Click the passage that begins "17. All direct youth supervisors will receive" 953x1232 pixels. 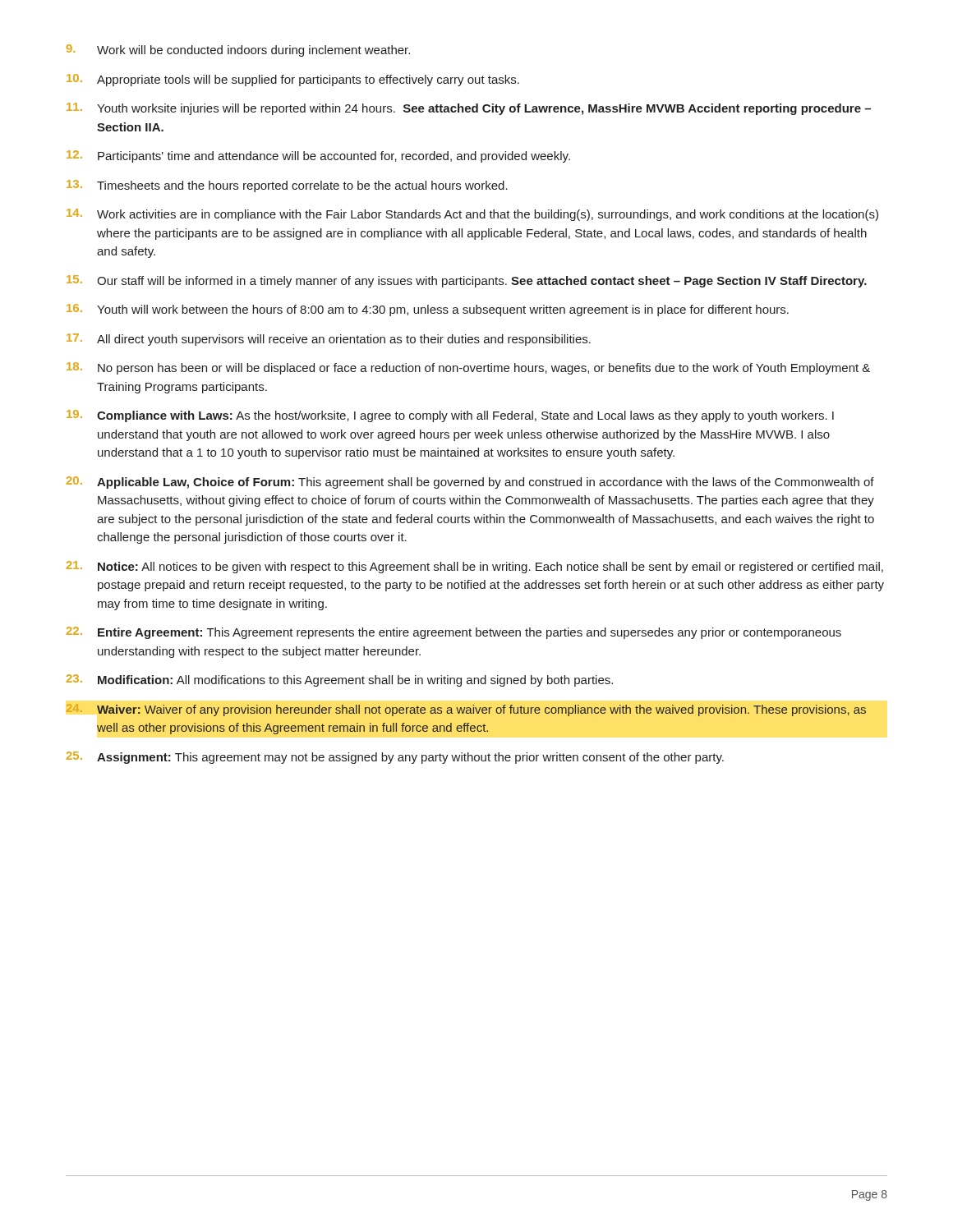(476, 339)
